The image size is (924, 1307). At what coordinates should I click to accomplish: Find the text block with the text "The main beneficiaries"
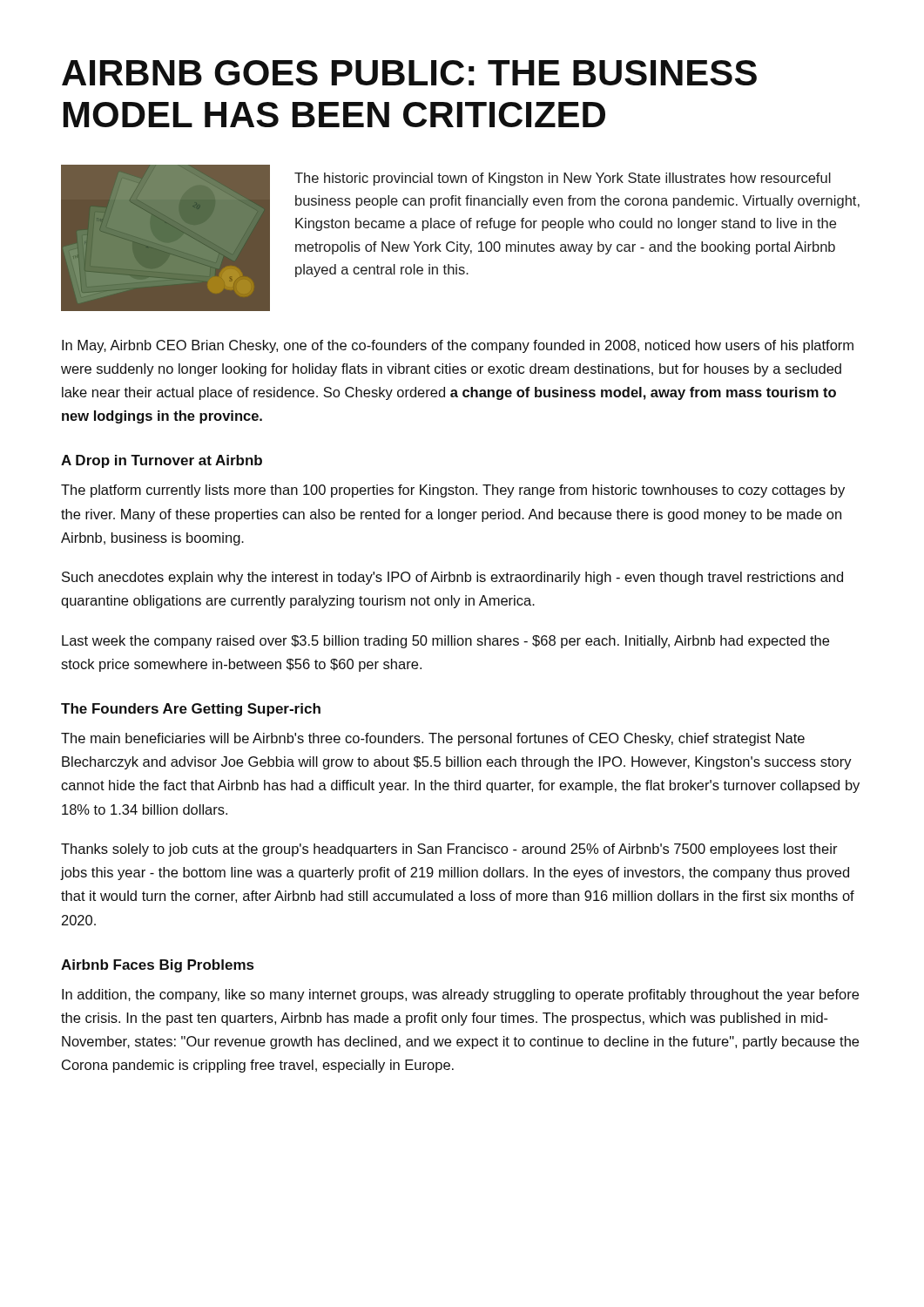coord(460,774)
